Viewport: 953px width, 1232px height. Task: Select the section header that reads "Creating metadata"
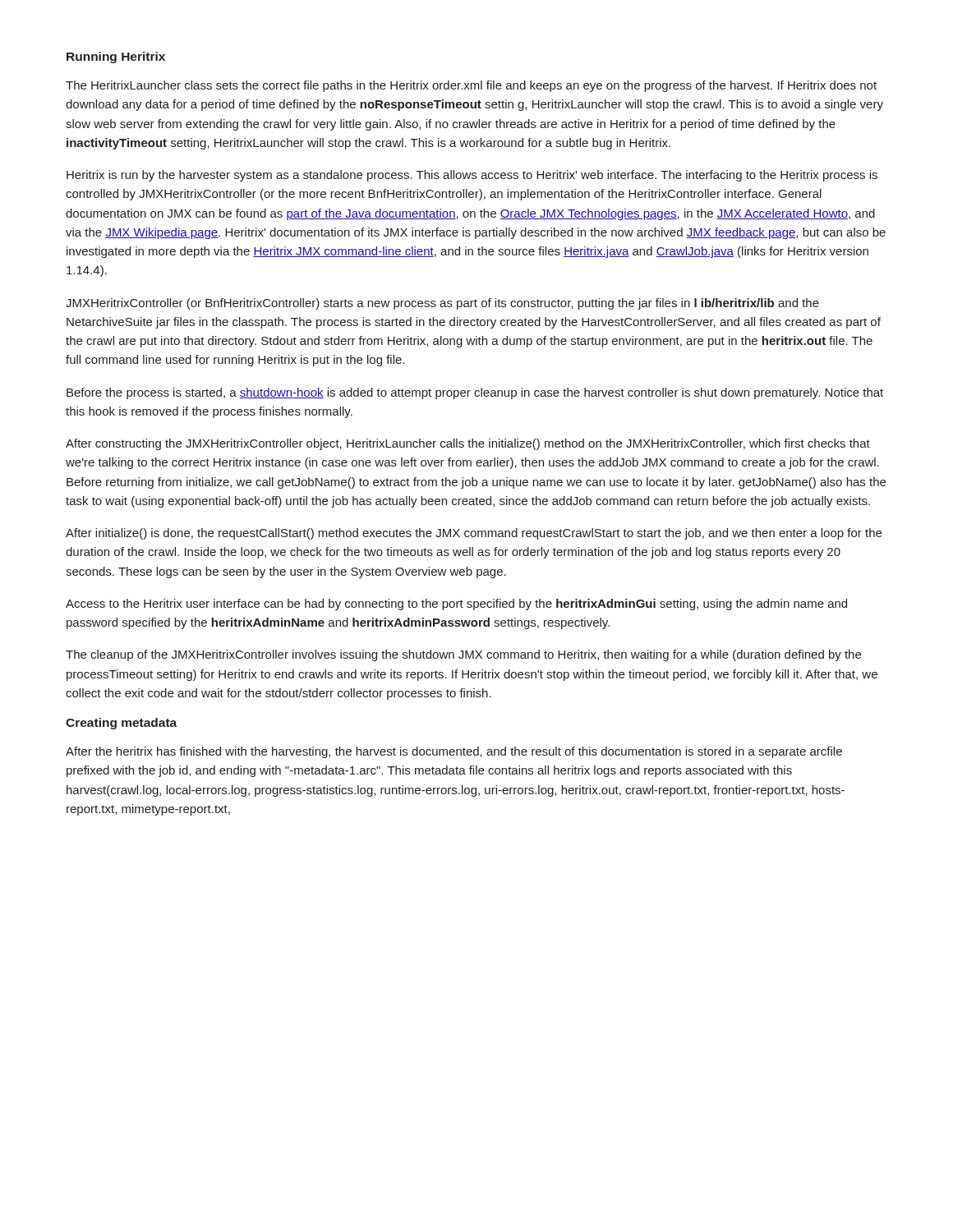[x=121, y=722]
